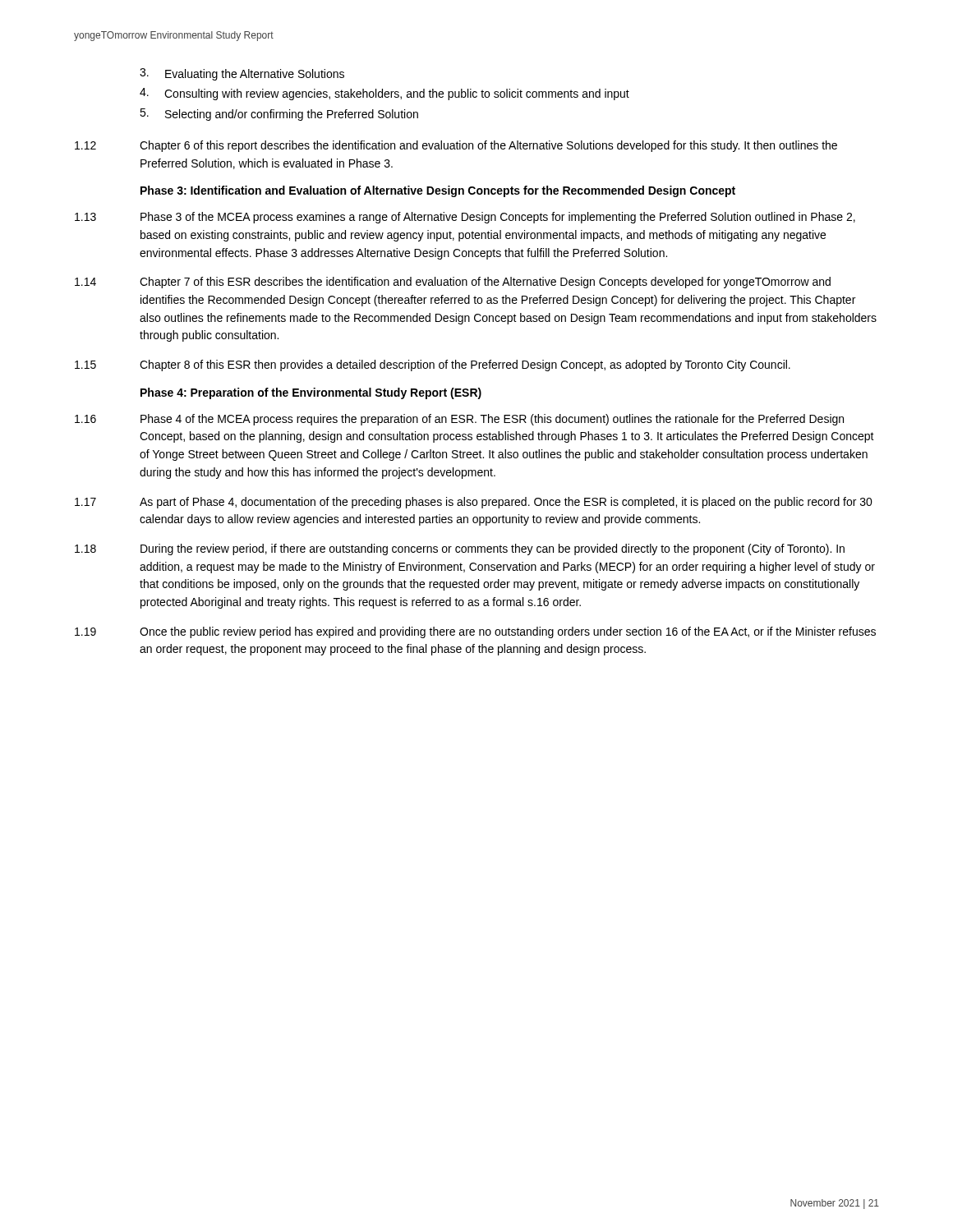Find the text block starting "Phase 3: Identification and Evaluation of Alternative Design"

pyautogui.click(x=438, y=191)
